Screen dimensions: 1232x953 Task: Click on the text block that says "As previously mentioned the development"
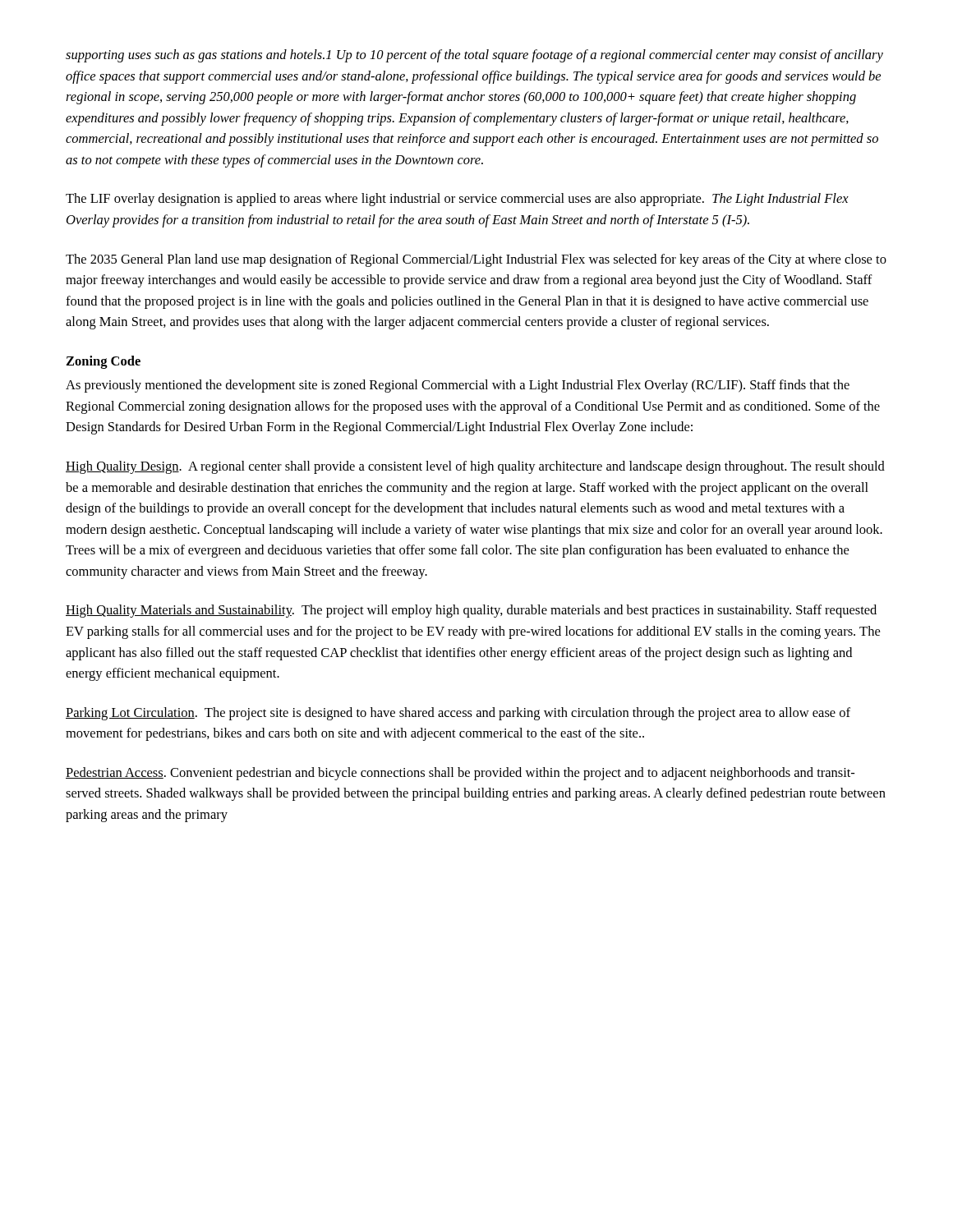[473, 406]
